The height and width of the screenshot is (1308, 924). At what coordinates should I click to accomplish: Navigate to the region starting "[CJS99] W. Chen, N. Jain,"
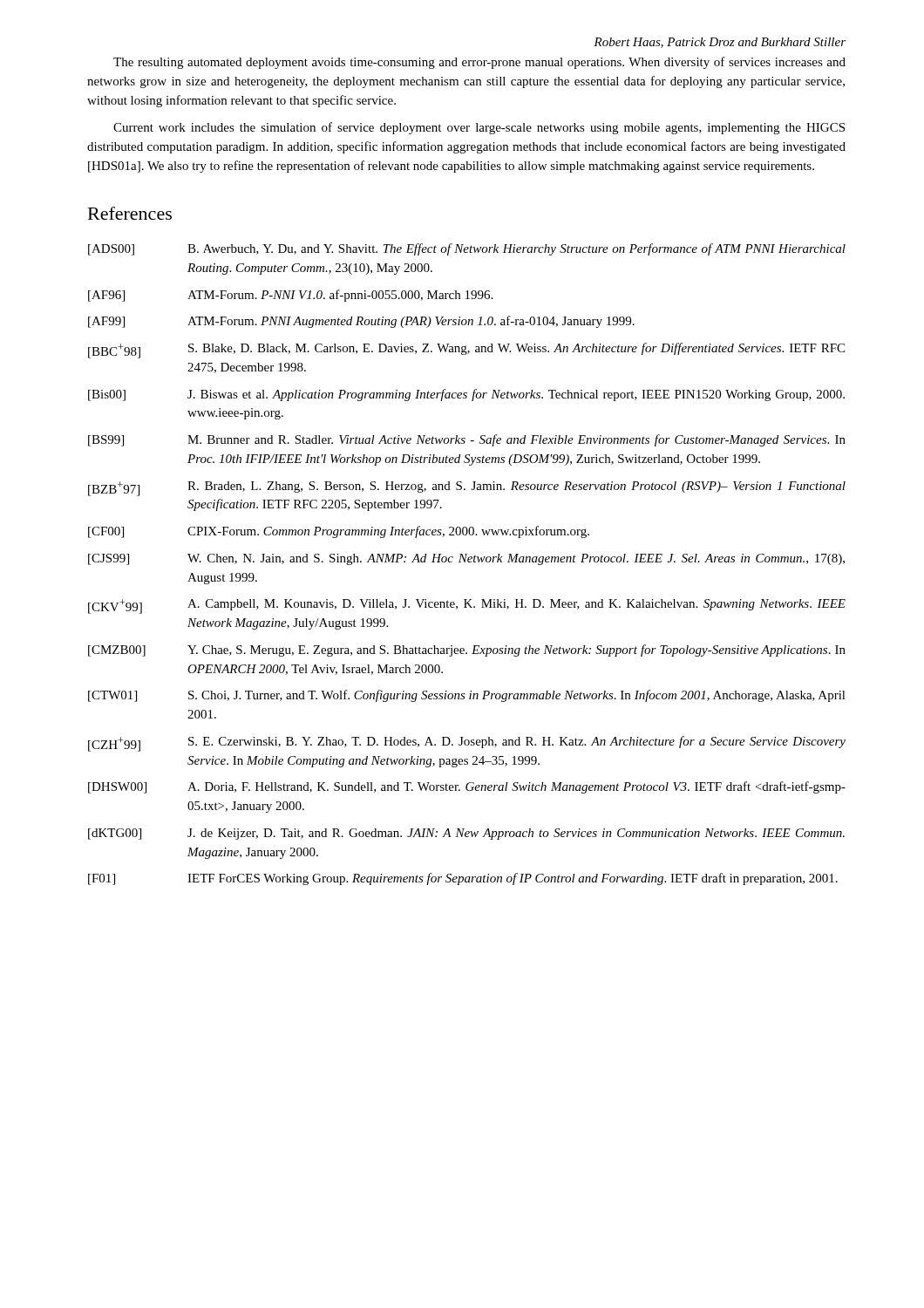tap(466, 568)
